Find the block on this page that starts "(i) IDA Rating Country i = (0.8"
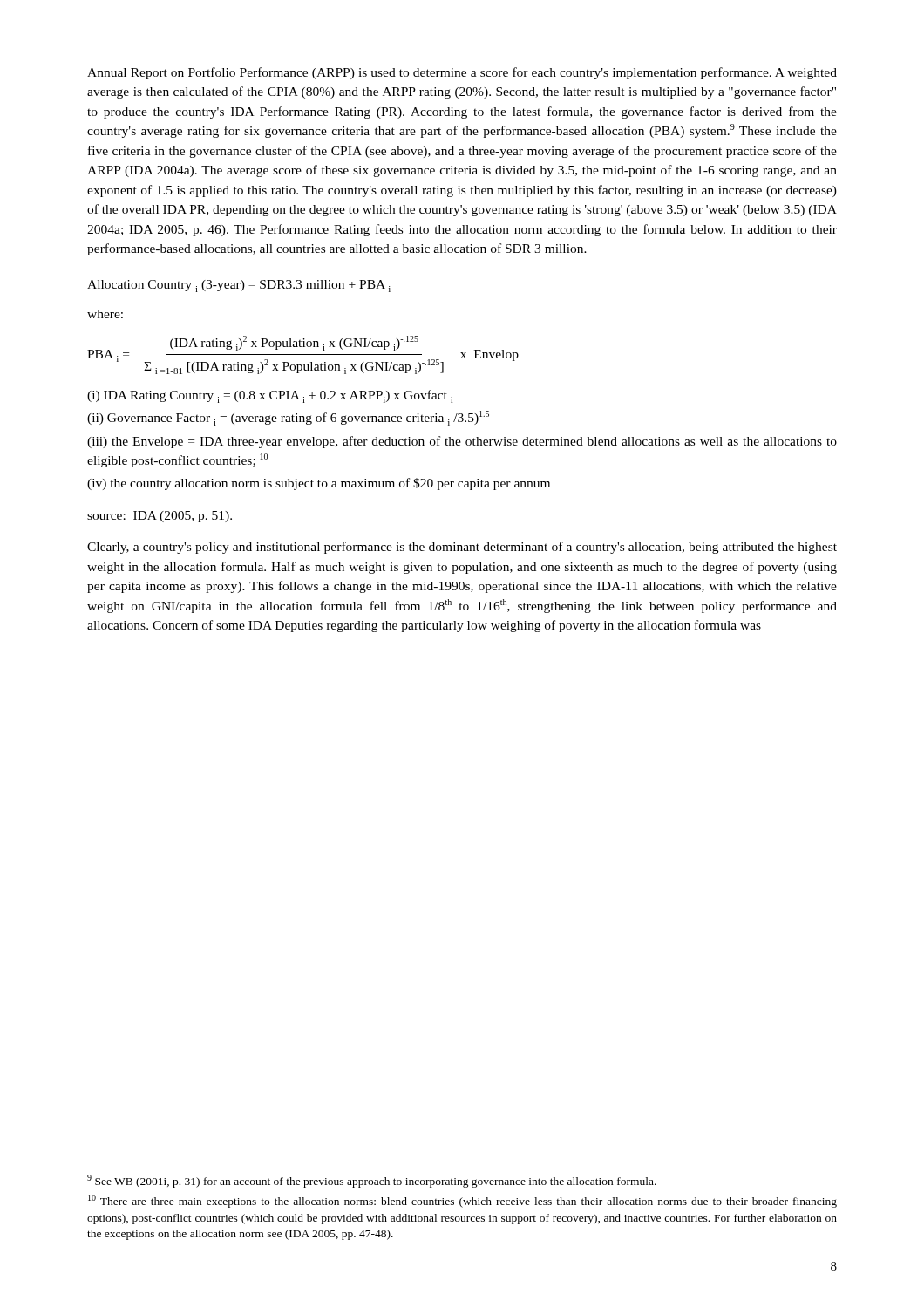The height and width of the screenshot is (1308, 924). coord(270,396)
